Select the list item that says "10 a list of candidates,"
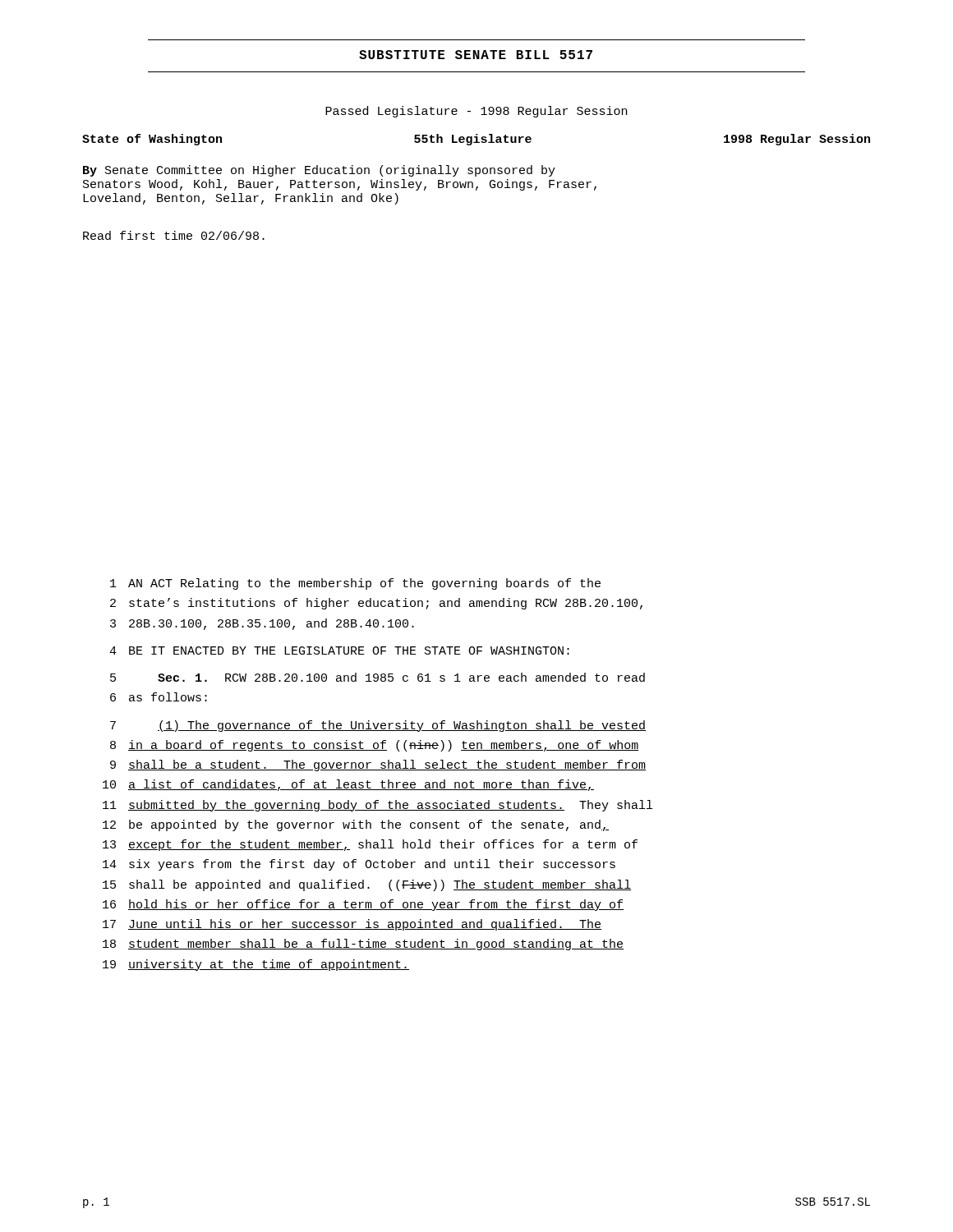 tap(476, 786)
